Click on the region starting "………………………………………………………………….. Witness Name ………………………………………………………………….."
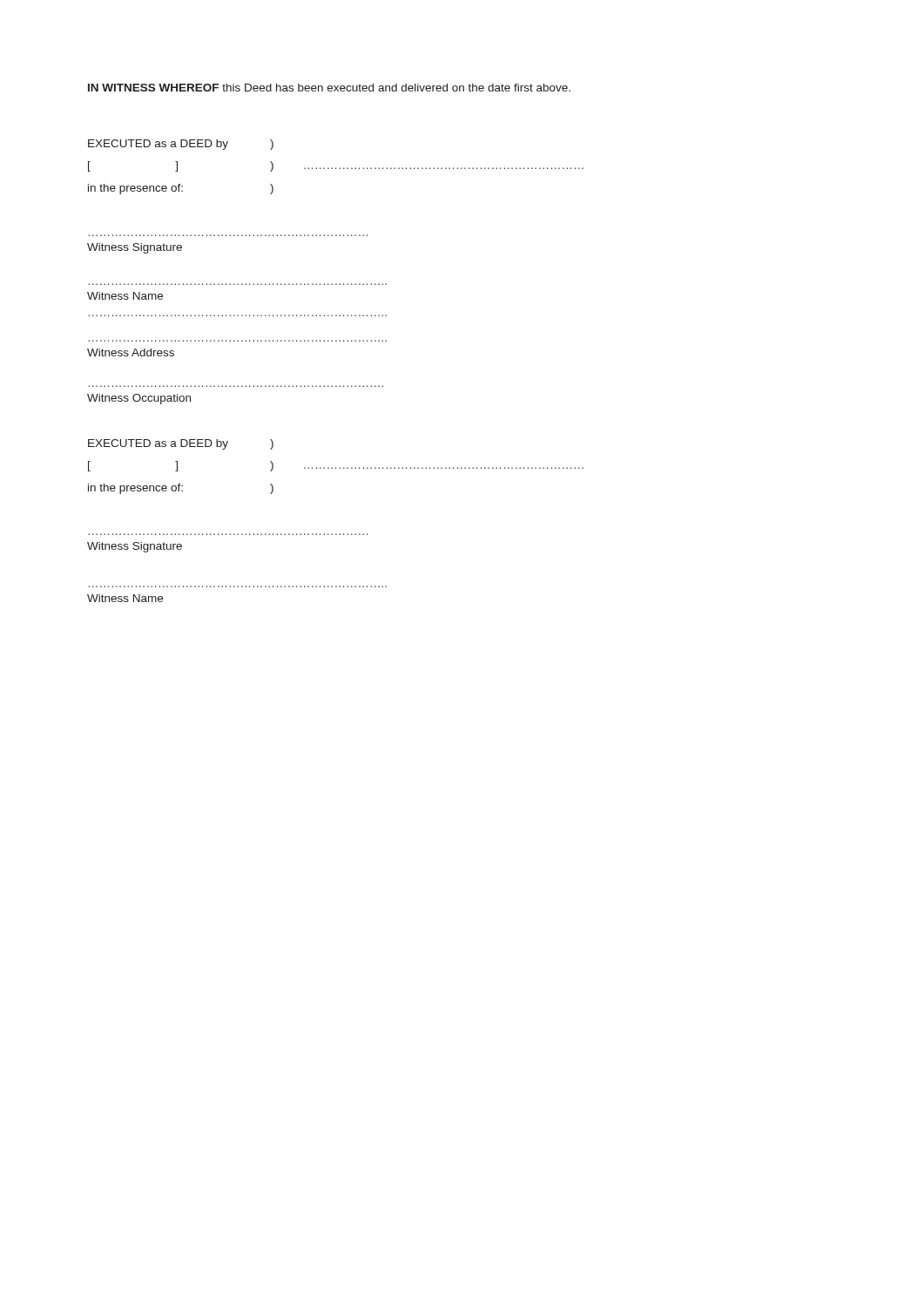 coord(125,296)
